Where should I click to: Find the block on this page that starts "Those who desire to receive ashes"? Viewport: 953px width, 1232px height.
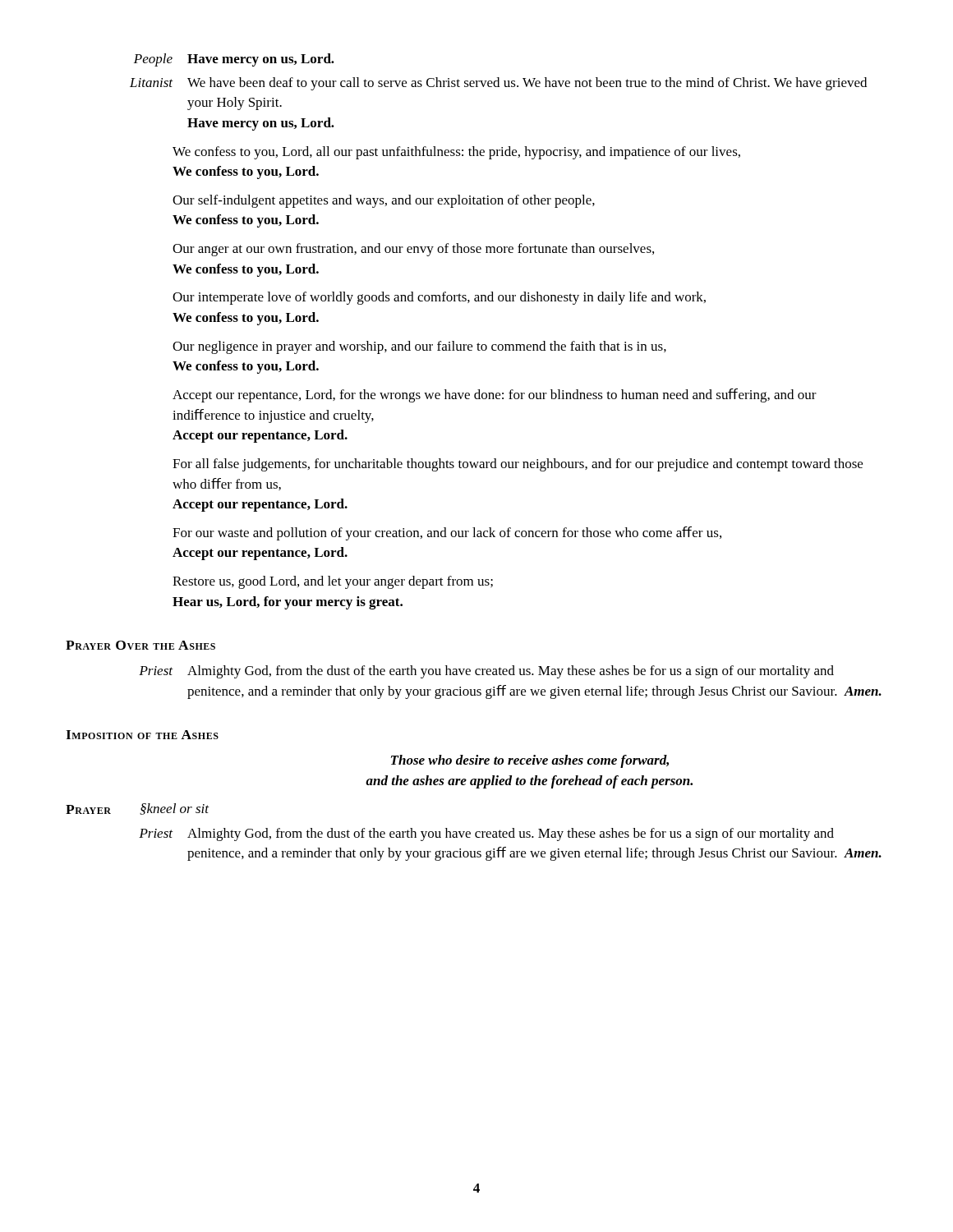point(530,770)
